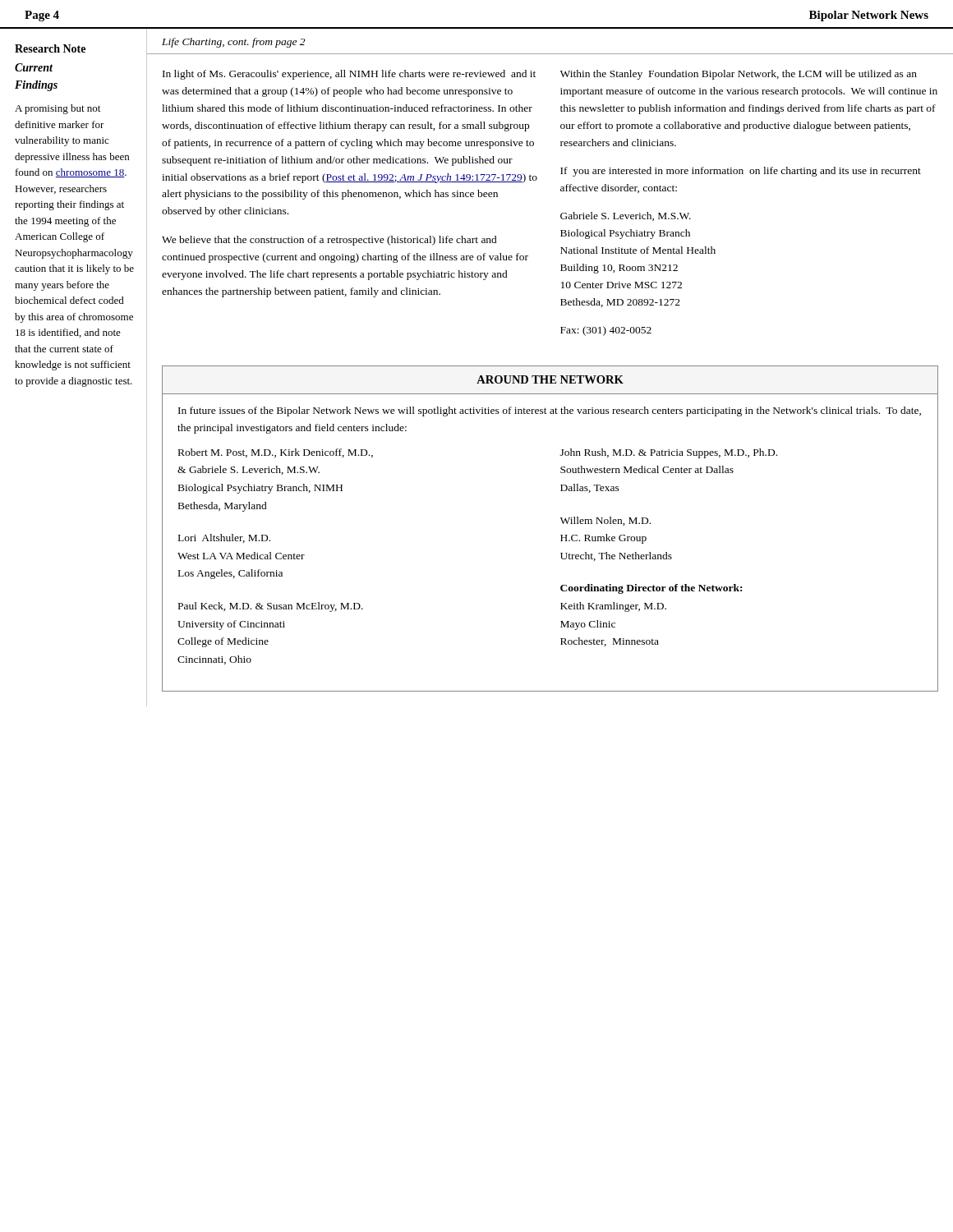Find the table that mentions "AROUND THE NETWORK In"
The width and height of the screenshot is (953, 1232).
point(550,529)
